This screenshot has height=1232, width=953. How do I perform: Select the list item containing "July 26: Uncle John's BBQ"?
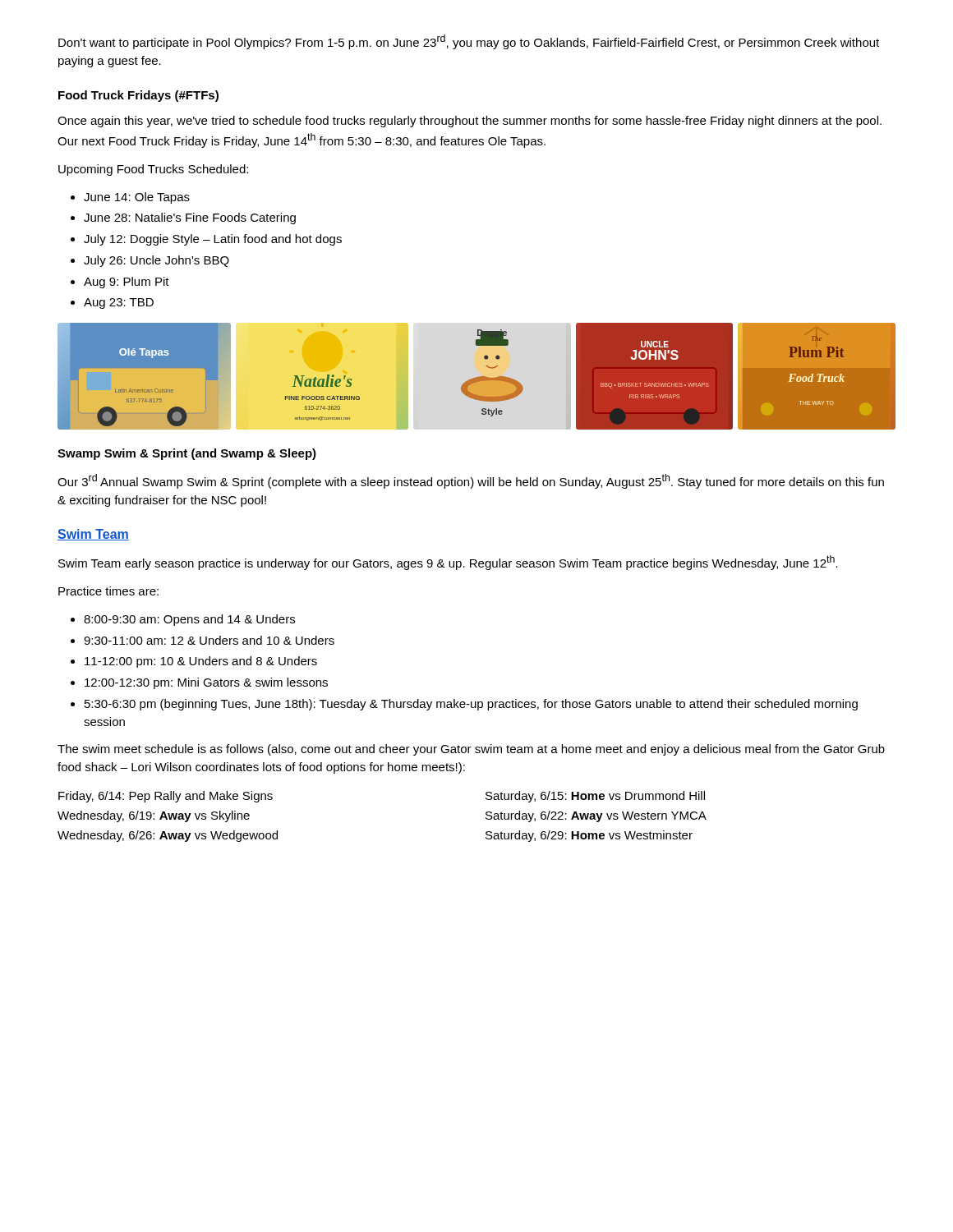150,261
